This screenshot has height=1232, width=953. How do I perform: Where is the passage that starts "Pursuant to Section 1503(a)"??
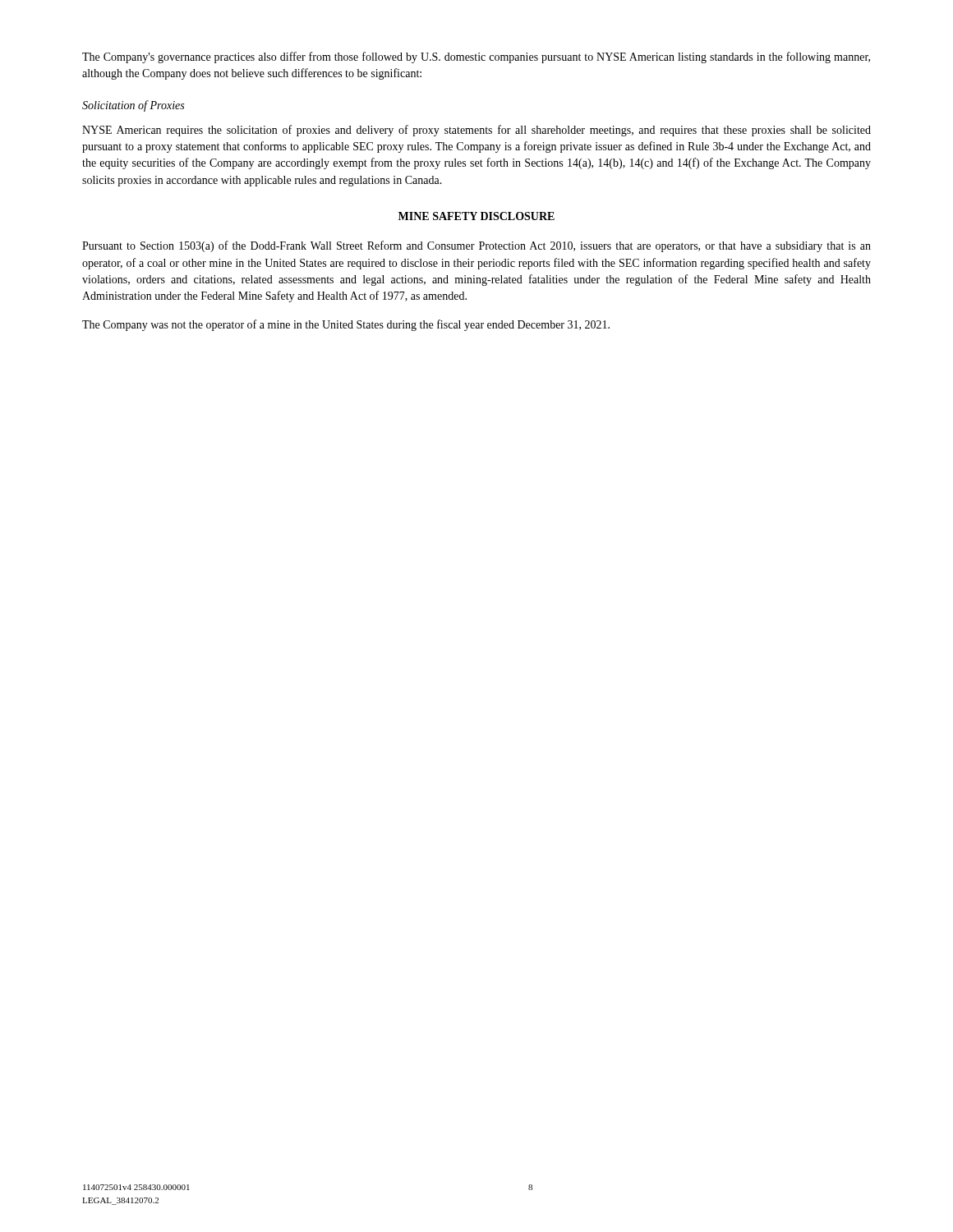pyautogui.click(x=476, y=272)
